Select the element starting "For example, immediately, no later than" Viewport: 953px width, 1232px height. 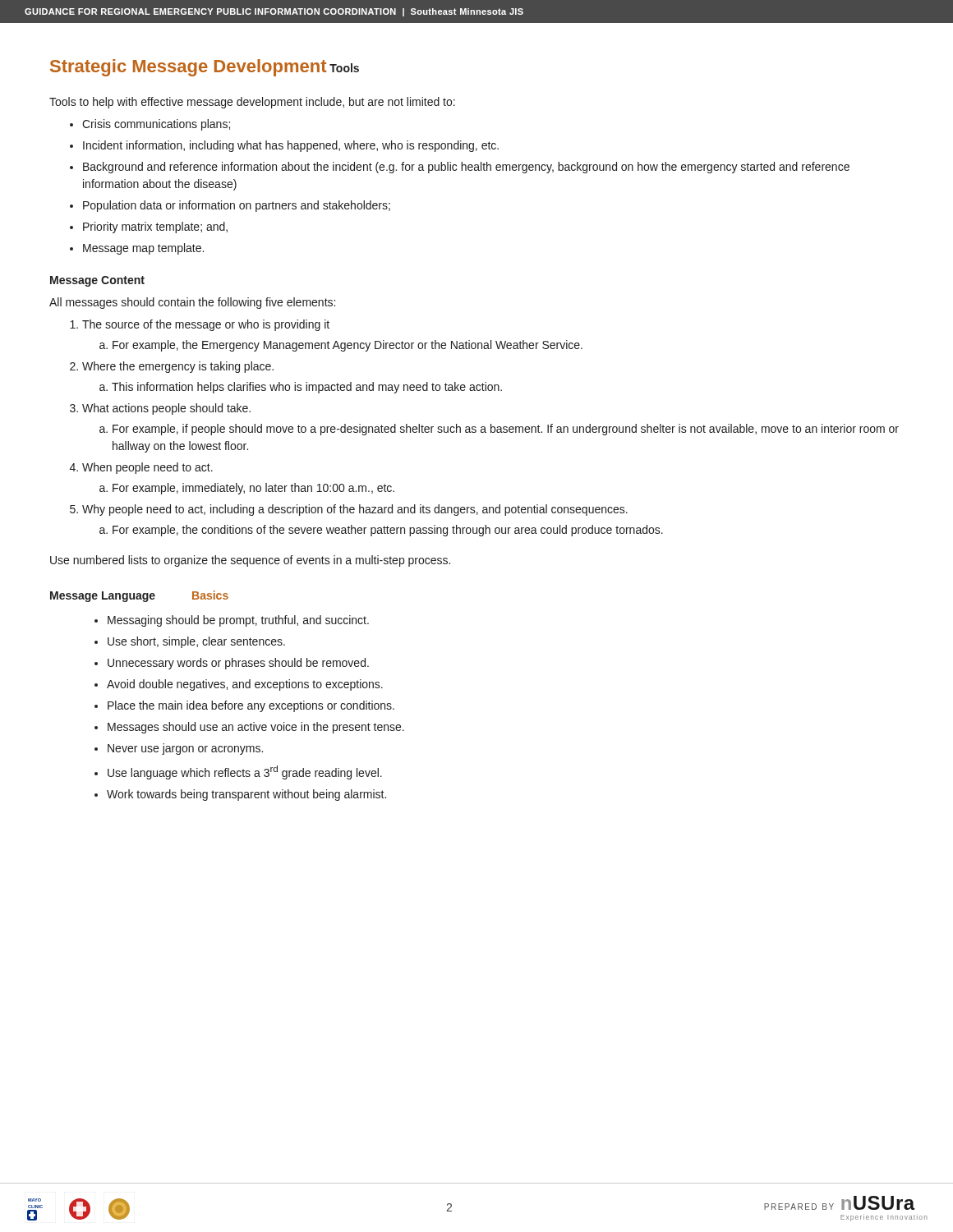[x=254, y=488]
